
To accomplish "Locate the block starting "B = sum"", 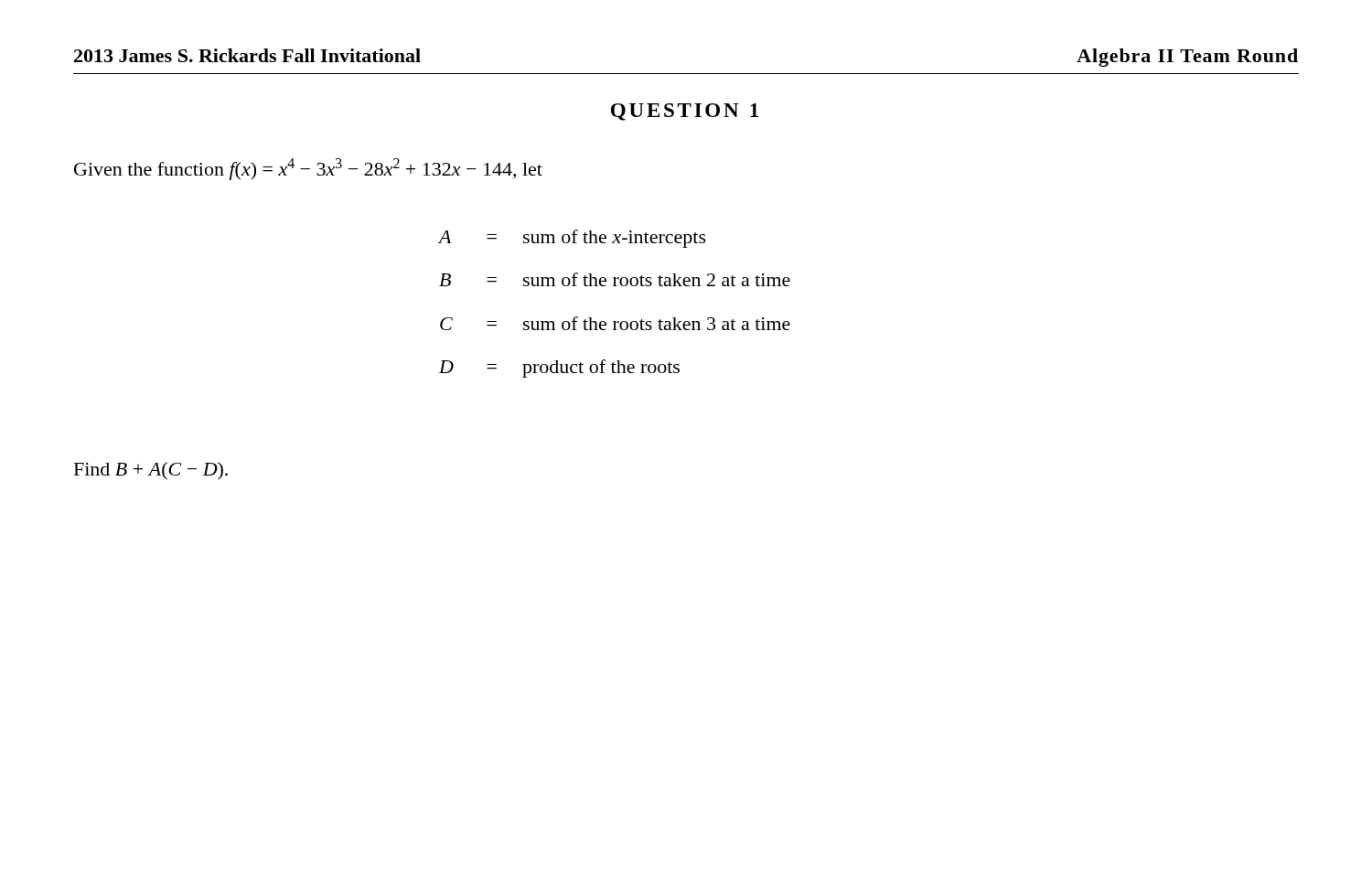I will click(615, 280).
